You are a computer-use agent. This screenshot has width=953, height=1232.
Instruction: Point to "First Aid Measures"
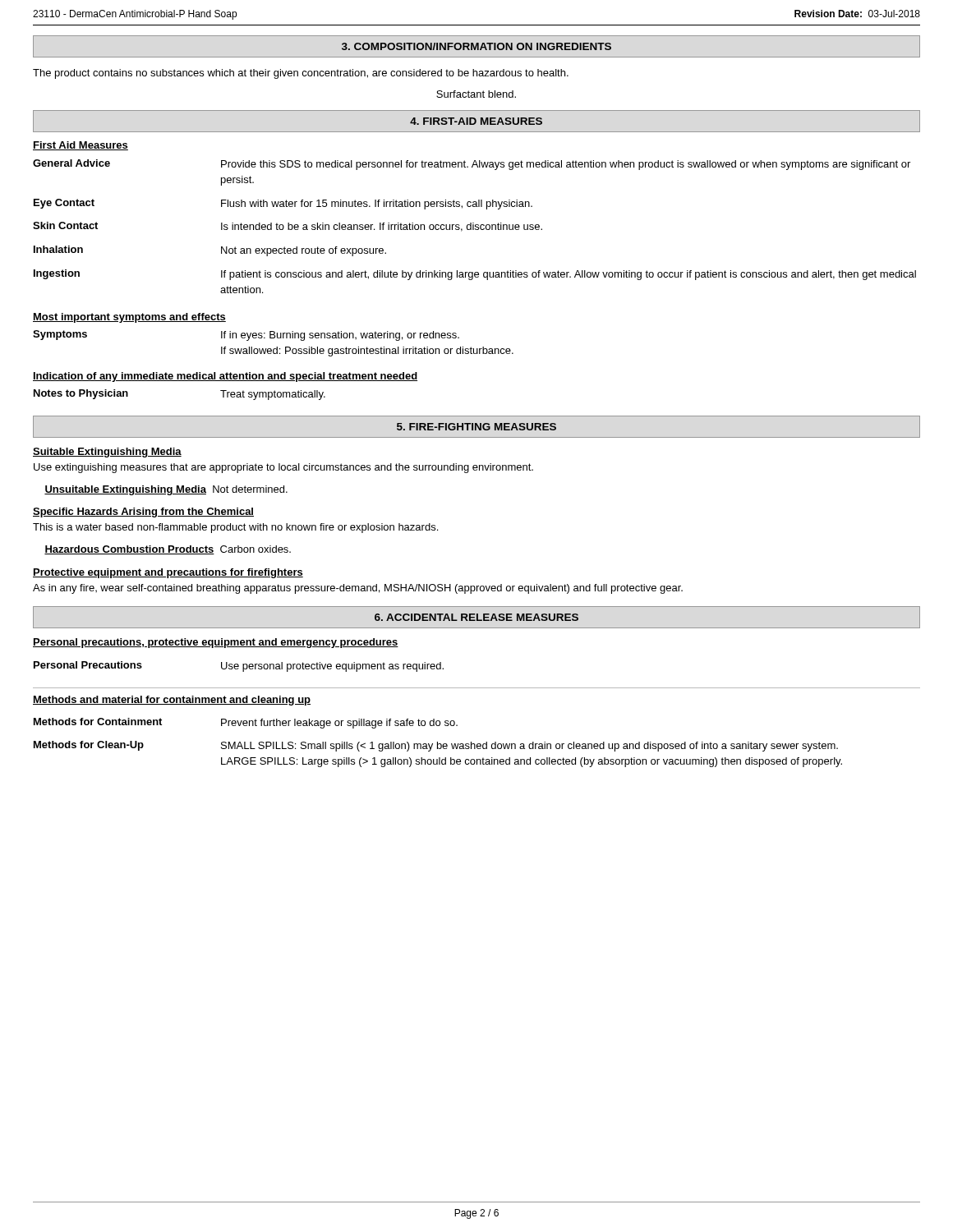(80, 145)
